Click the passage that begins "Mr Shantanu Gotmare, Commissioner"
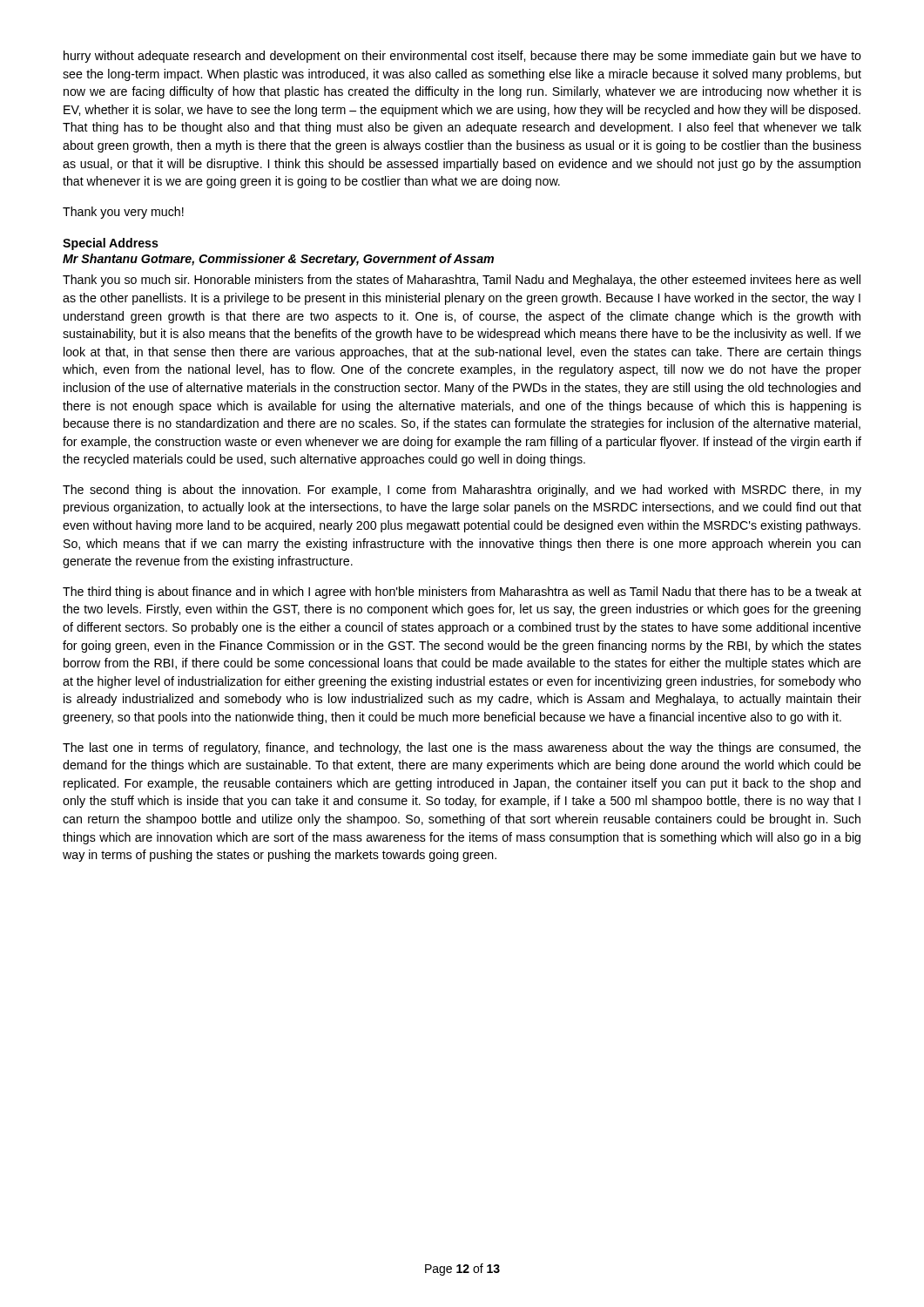The image size is (924, 1307). pos(279,259)
